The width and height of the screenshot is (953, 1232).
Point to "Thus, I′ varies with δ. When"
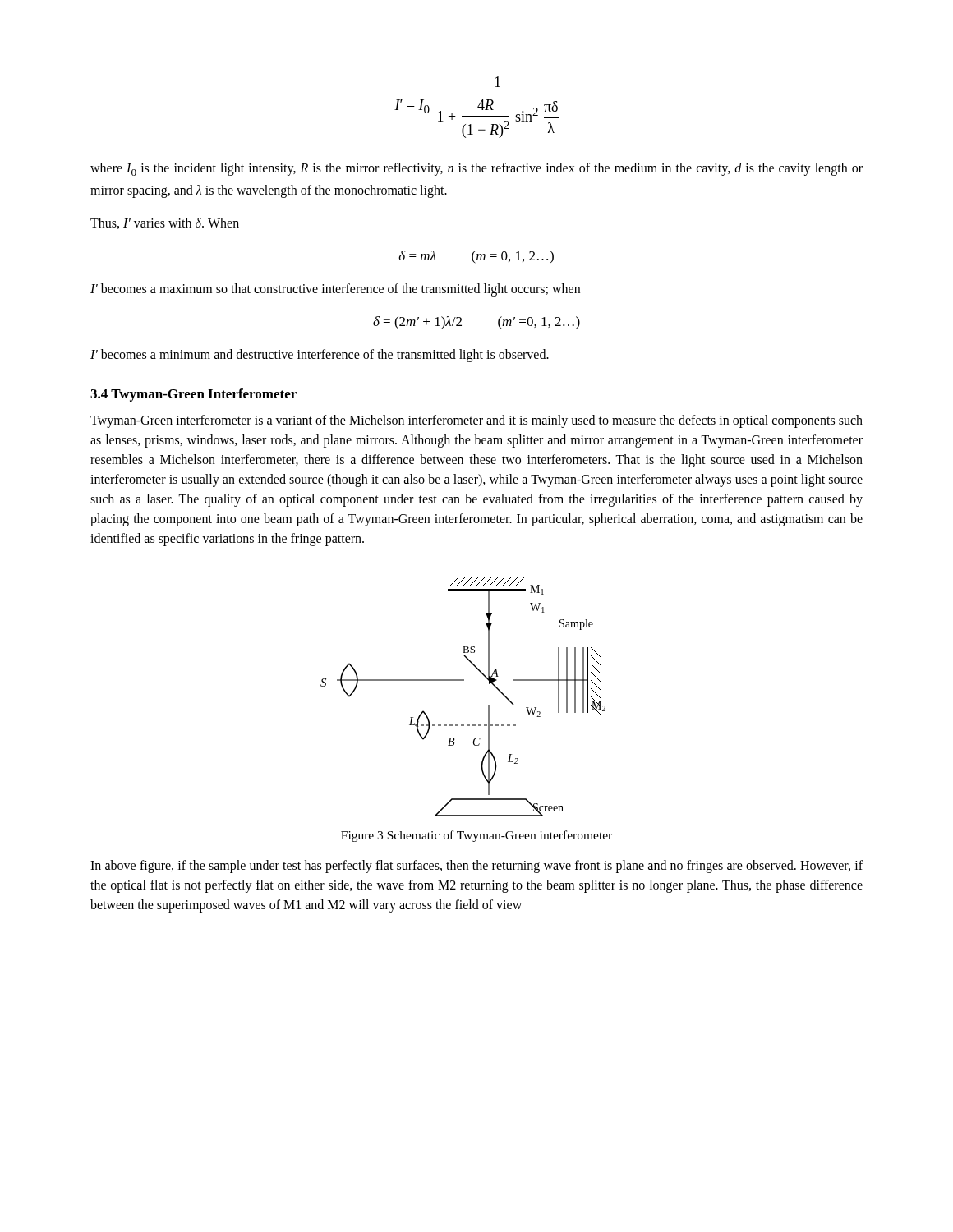point(165,223)
